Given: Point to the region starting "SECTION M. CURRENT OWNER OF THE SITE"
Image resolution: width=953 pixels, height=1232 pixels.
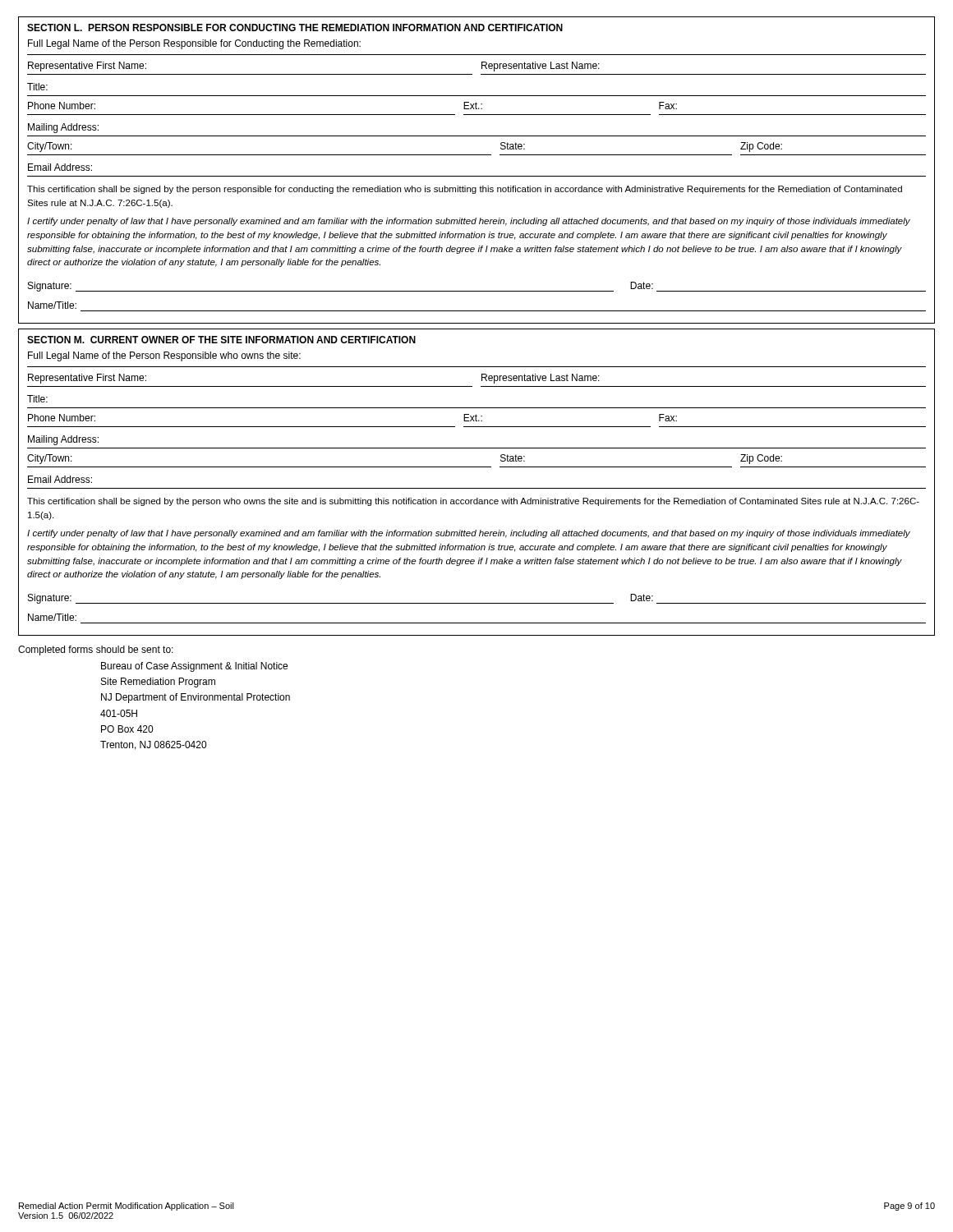Looking at the screenshot, I should click(x=476, y=479).
